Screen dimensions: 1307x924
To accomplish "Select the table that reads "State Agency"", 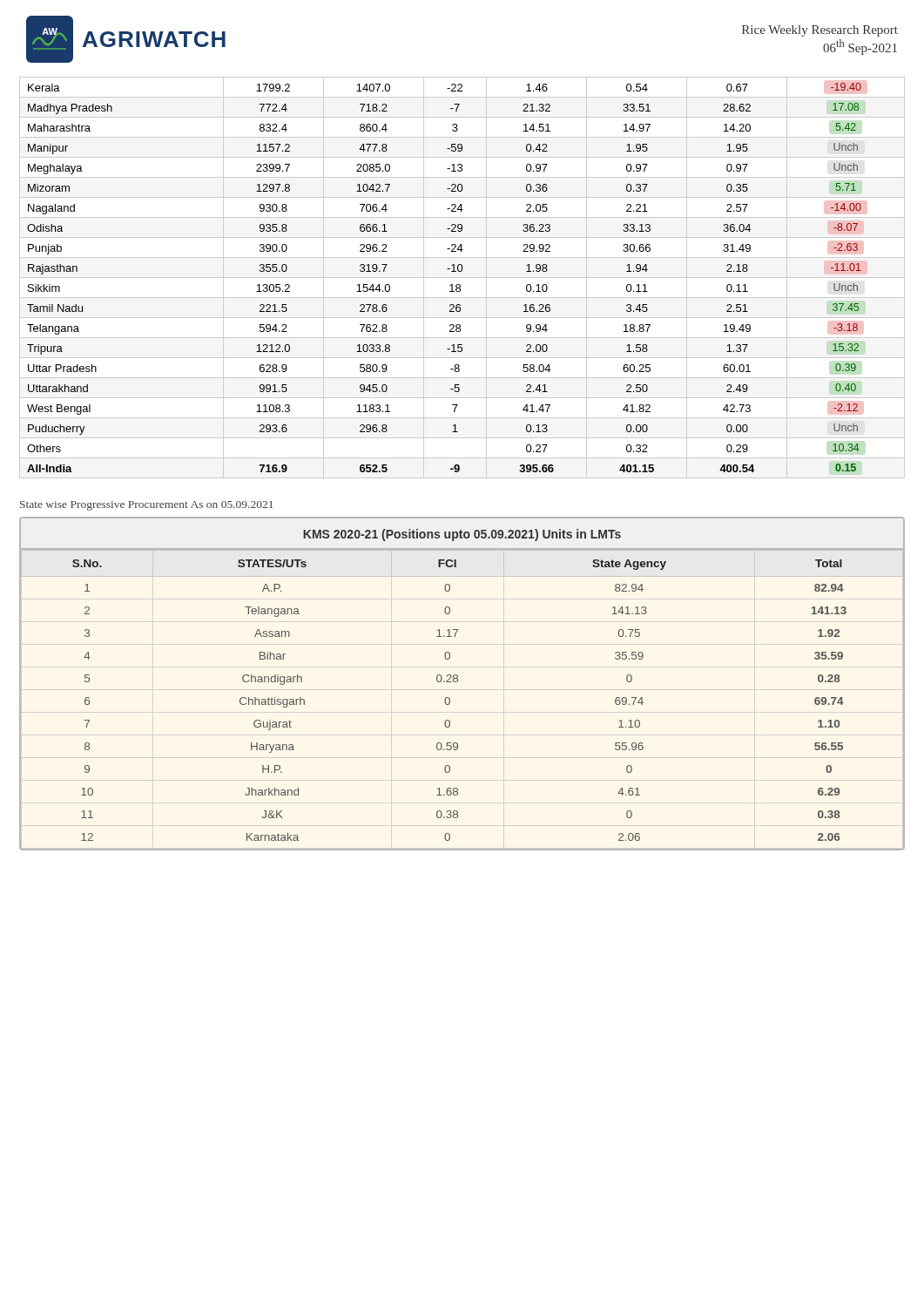I will click(x=462, y=684).
